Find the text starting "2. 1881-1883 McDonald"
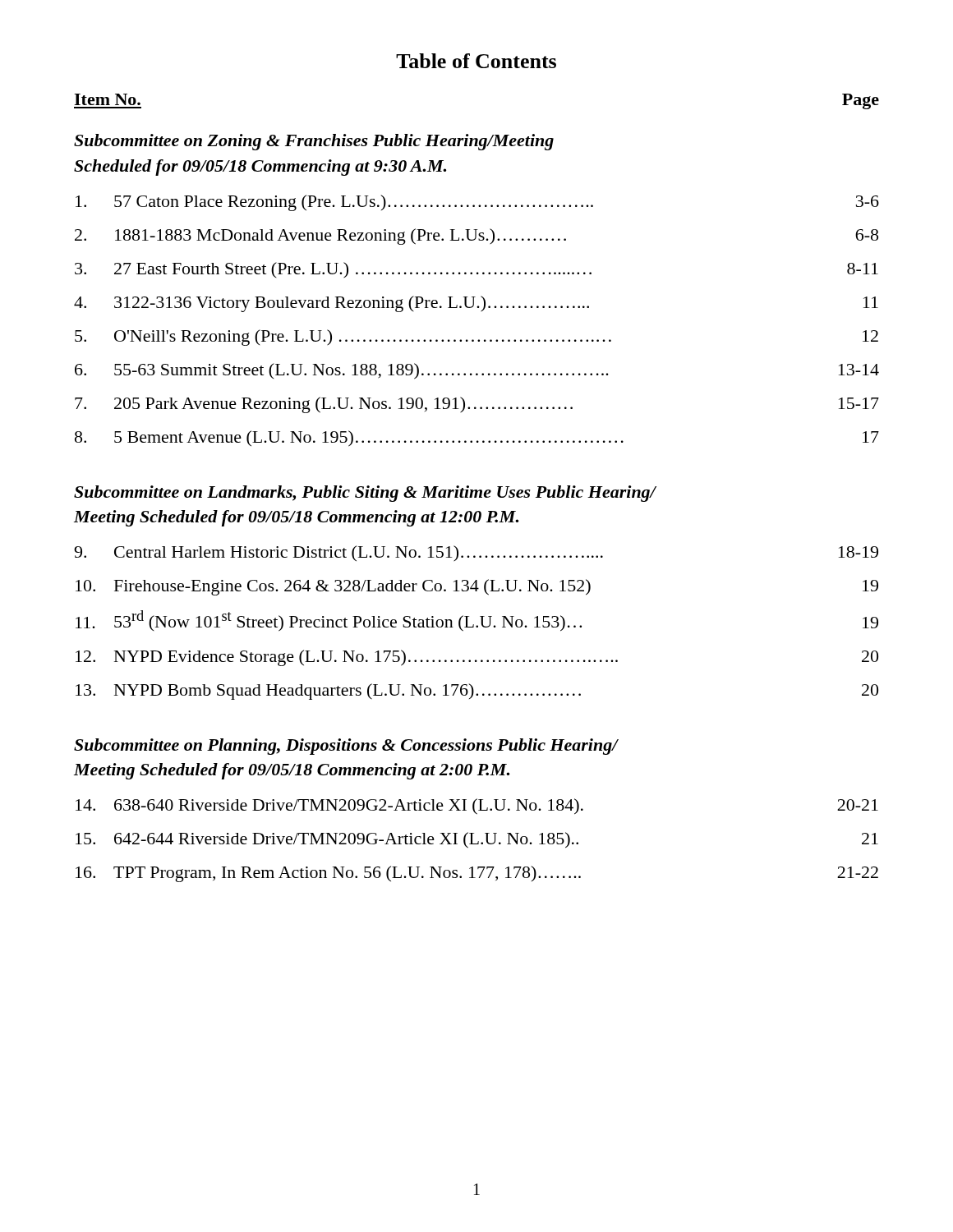 click(x=476, y=234)
